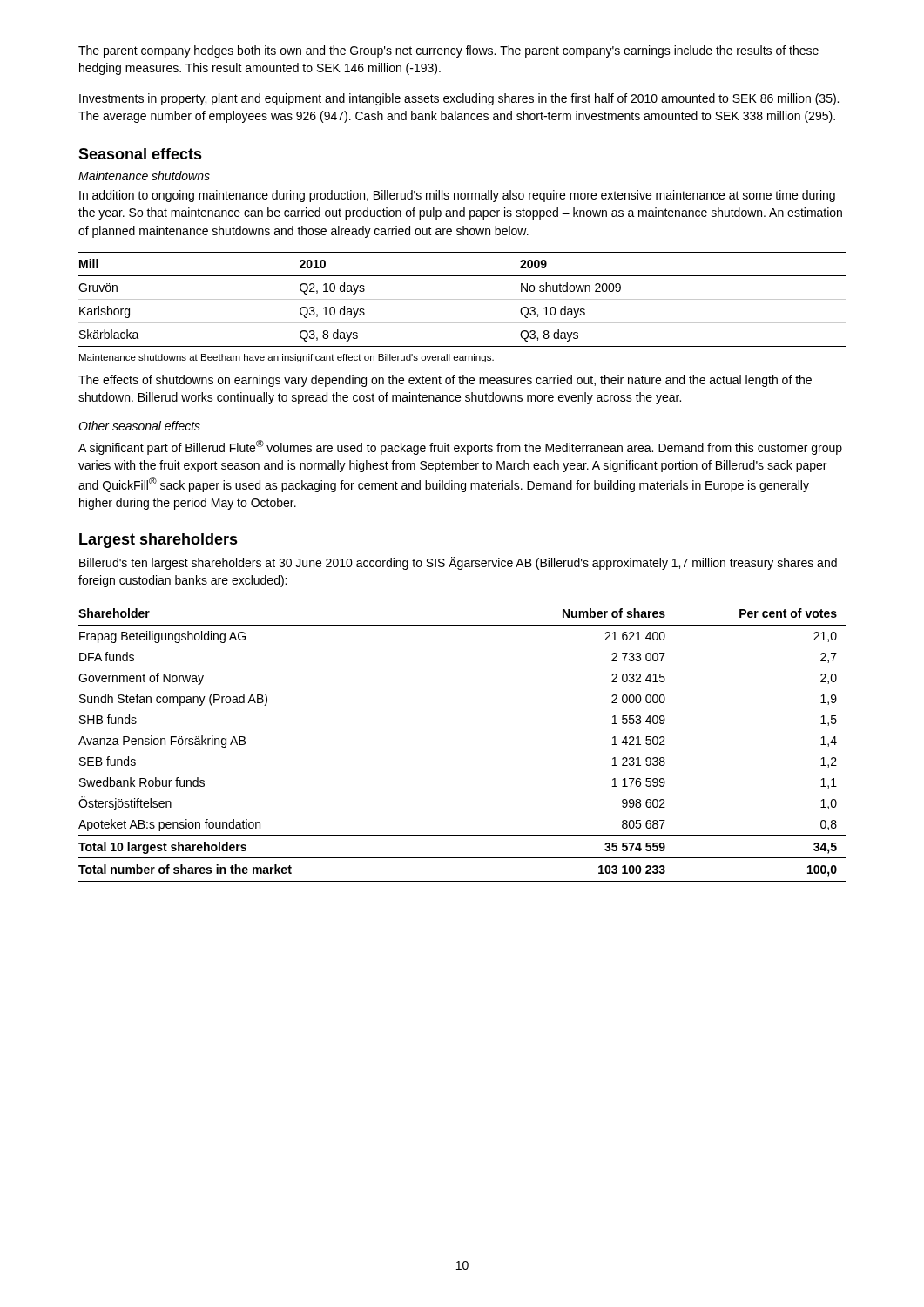Find the text that reads "Maintenance shutdowns"
Viewport: 924px width, 1307px height.
[144, 176]
